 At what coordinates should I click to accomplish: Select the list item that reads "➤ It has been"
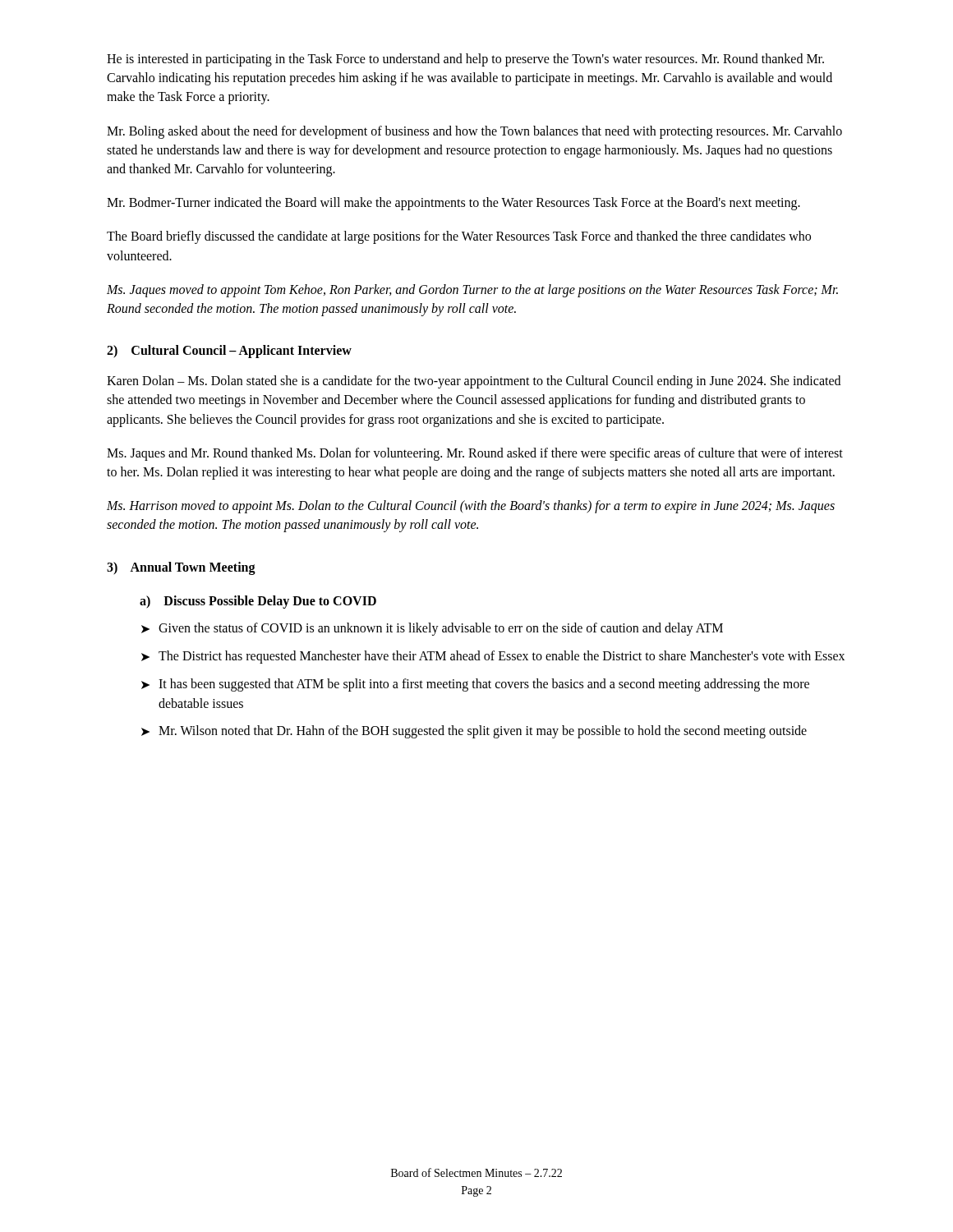(x=493, y=694)
